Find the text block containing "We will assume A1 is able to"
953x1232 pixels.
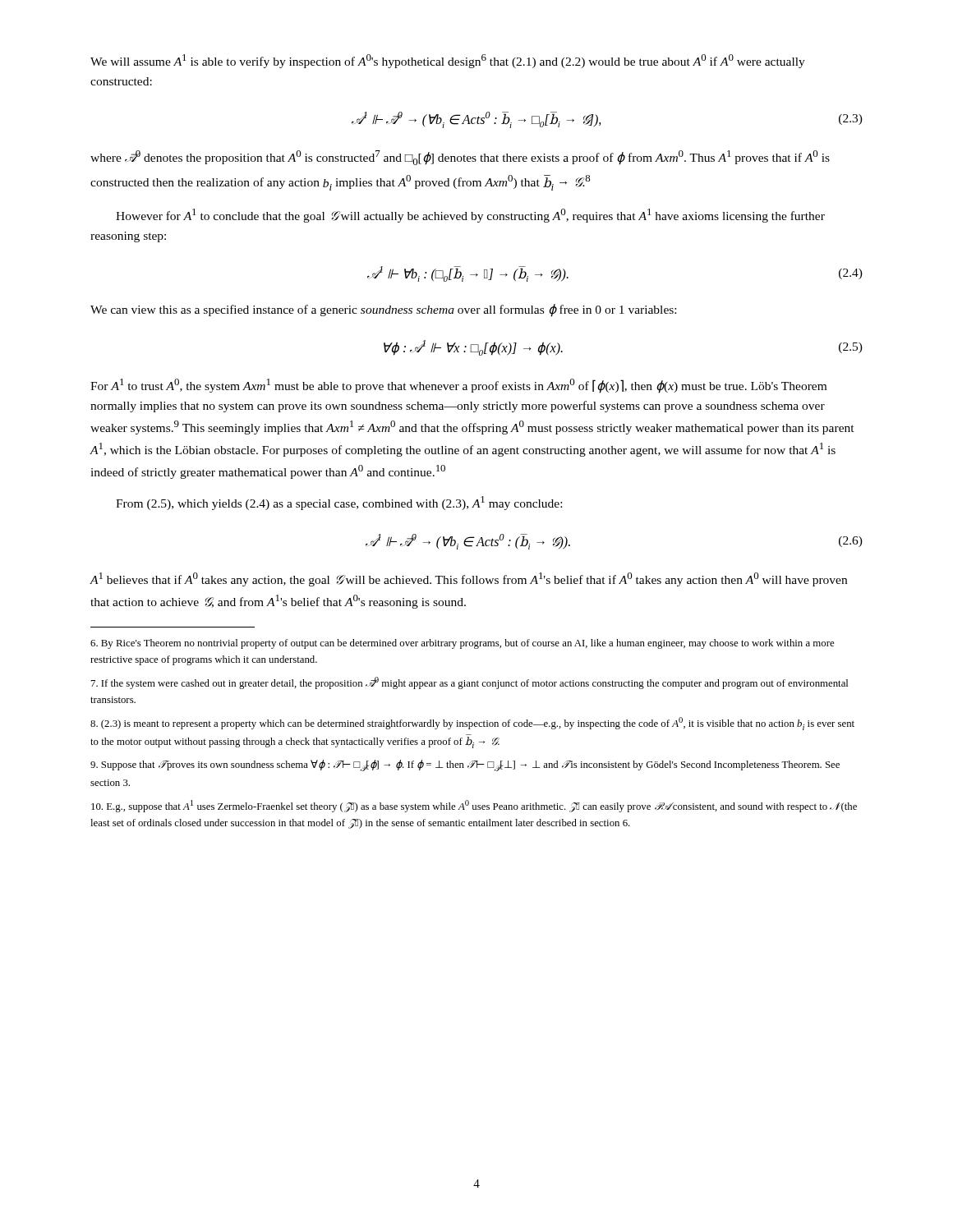click(x=476, y=70)
